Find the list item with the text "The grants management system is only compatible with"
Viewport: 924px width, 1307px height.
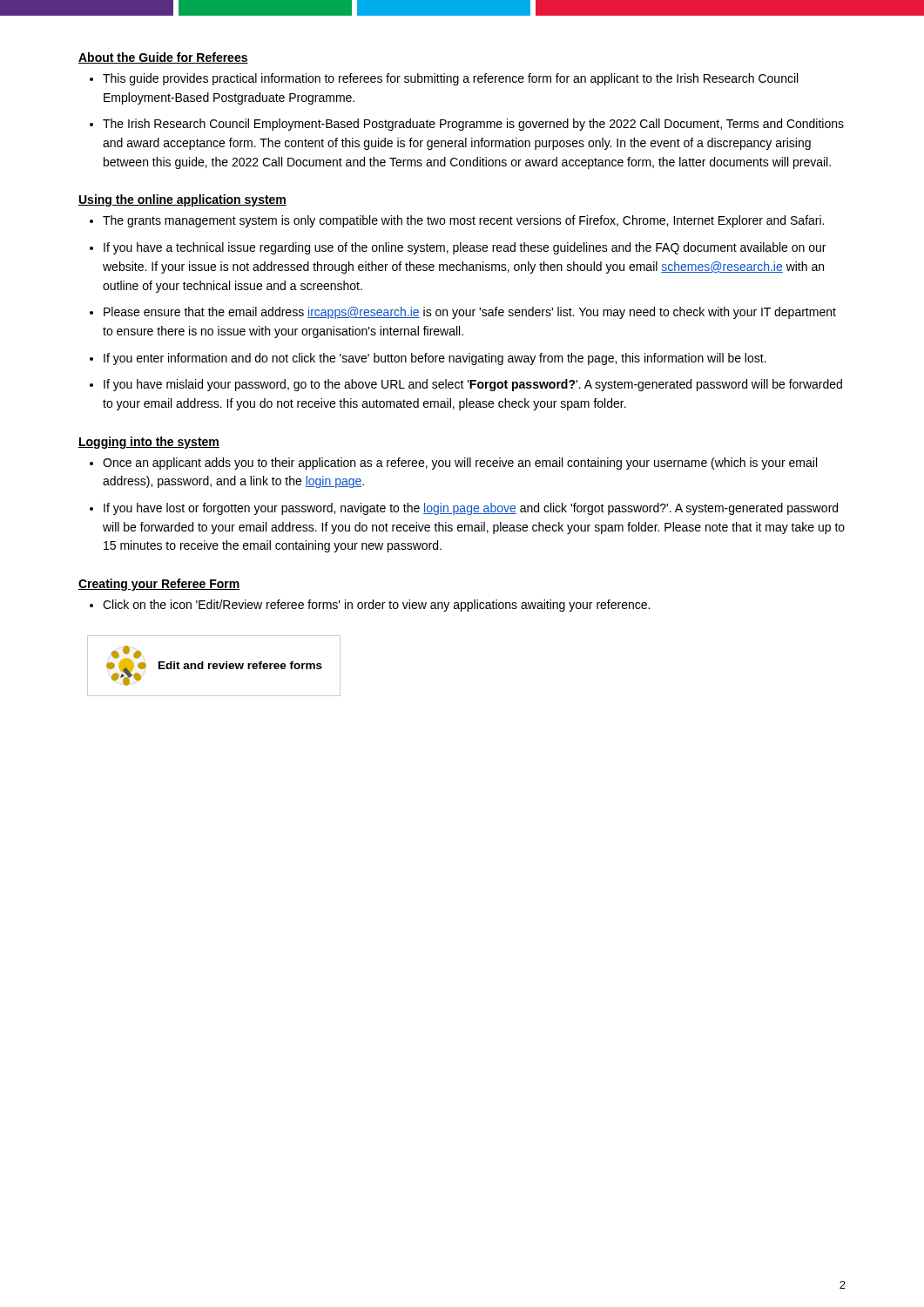click(464, 221)
